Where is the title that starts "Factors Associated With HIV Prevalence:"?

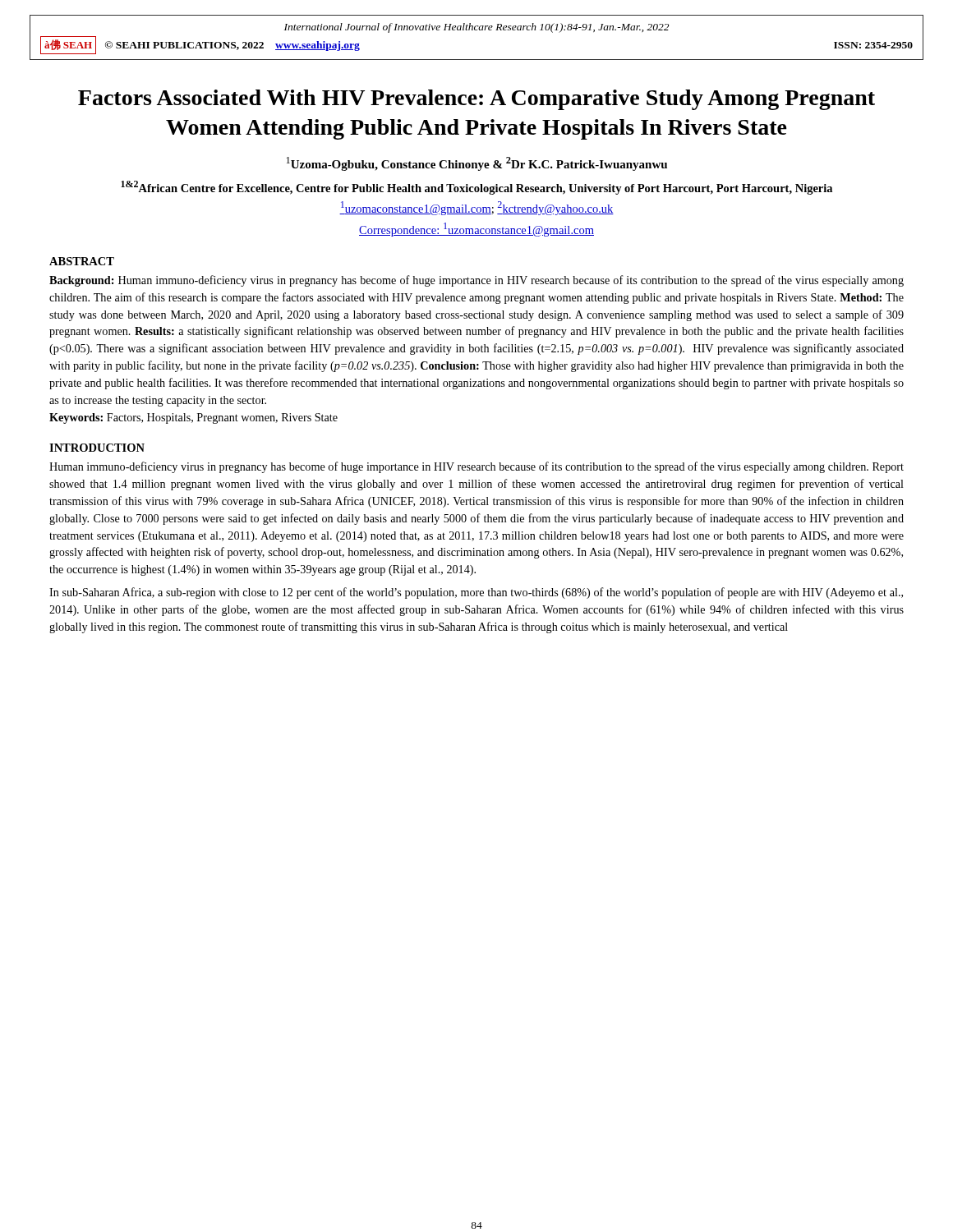(x=476, y=113)
